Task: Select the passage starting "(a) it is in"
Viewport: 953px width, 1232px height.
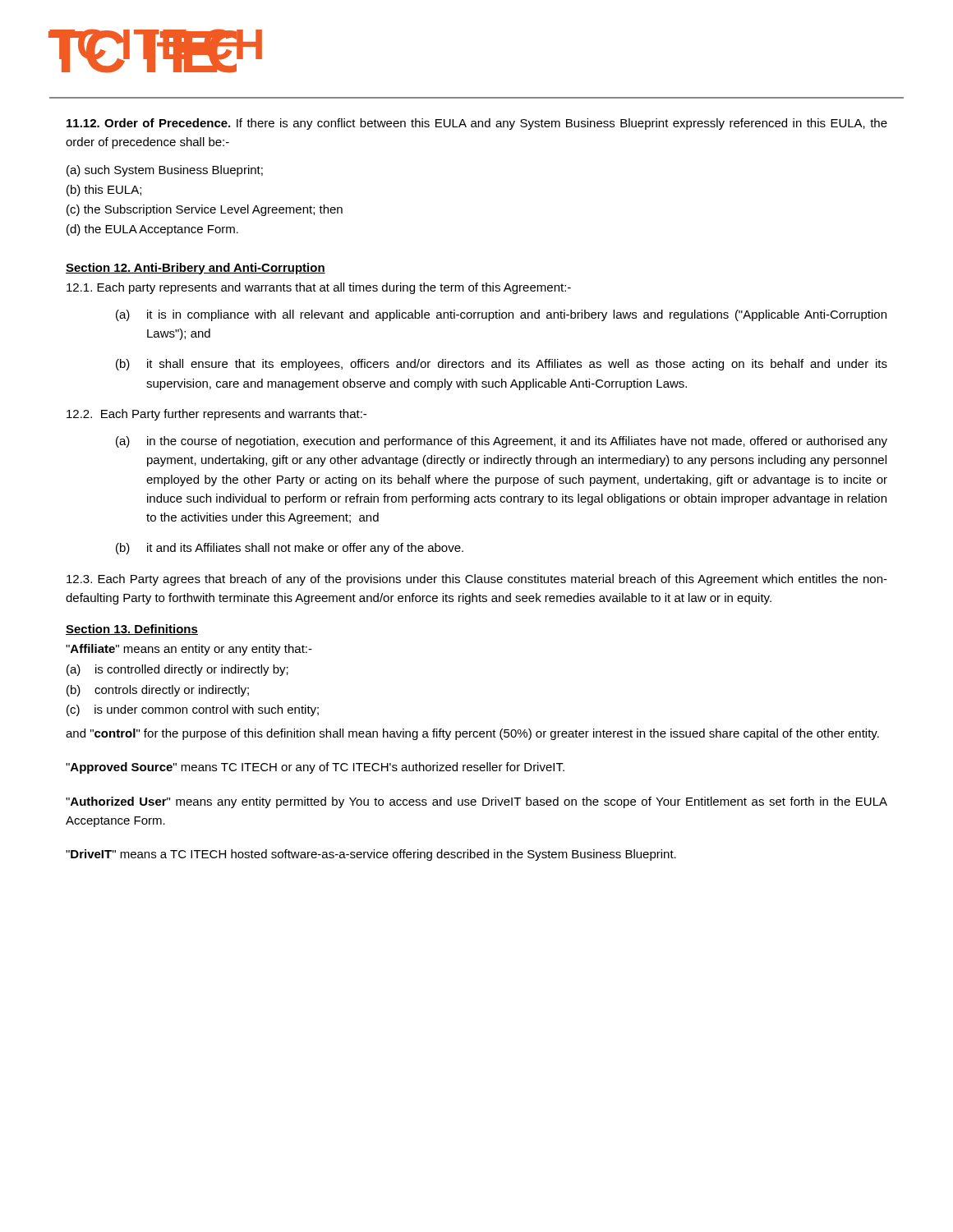Action: (501, 324)
